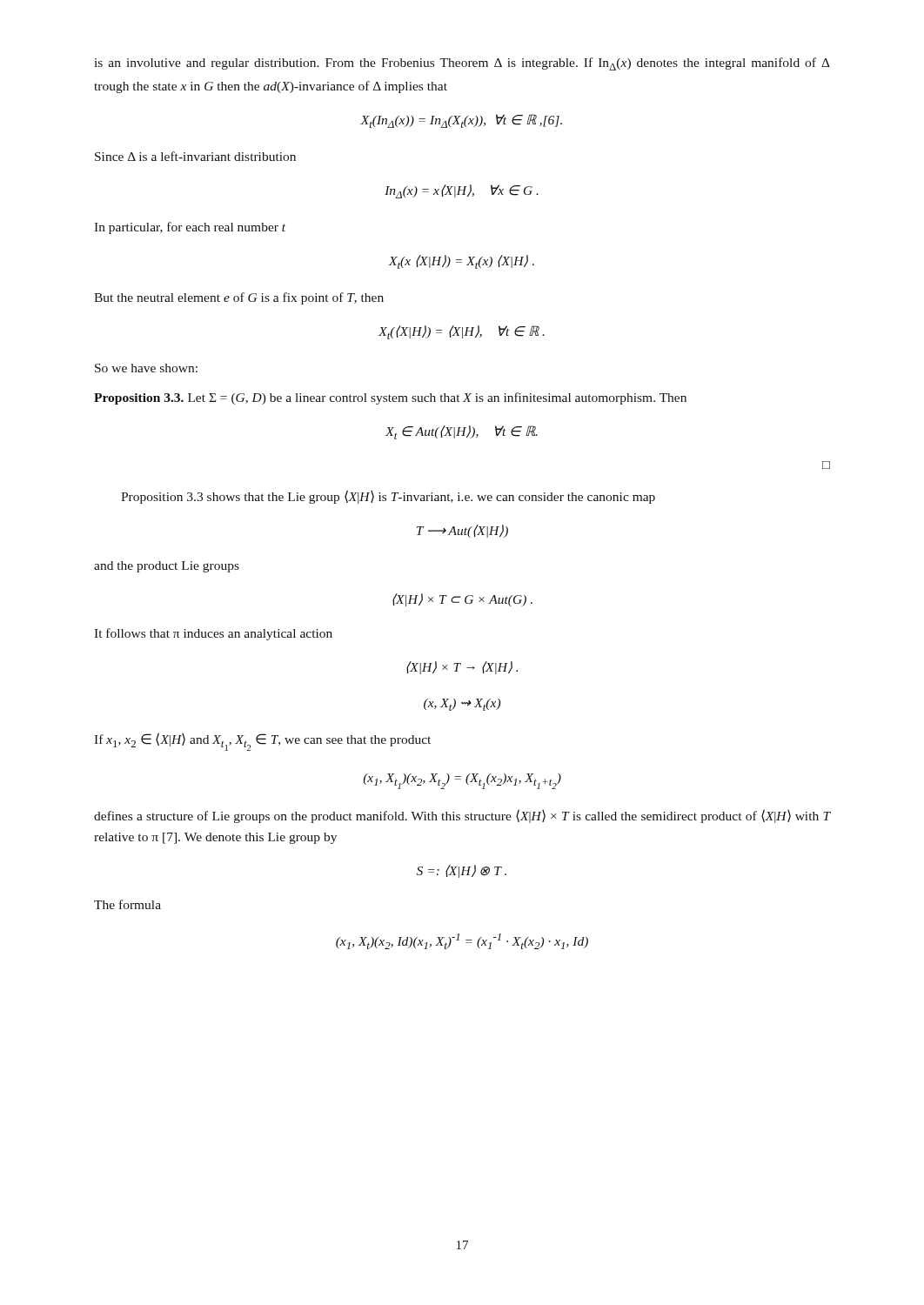Viewport: 924px width, 1305px height.
Task: Locate the block of text that opens with "is an involutive and regular distribution."
Action: [462, 74]
